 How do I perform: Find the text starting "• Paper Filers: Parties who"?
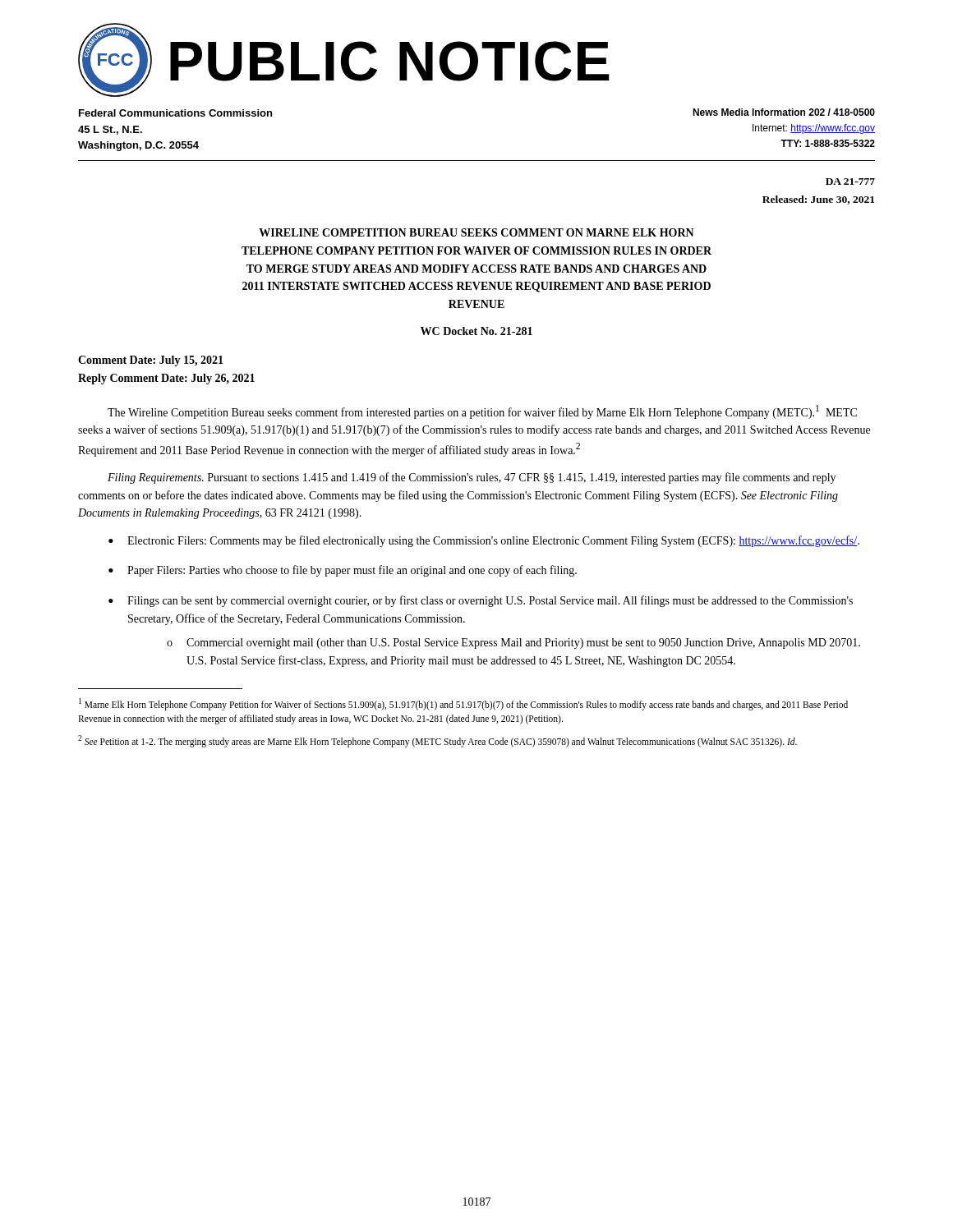coord(491,572)
